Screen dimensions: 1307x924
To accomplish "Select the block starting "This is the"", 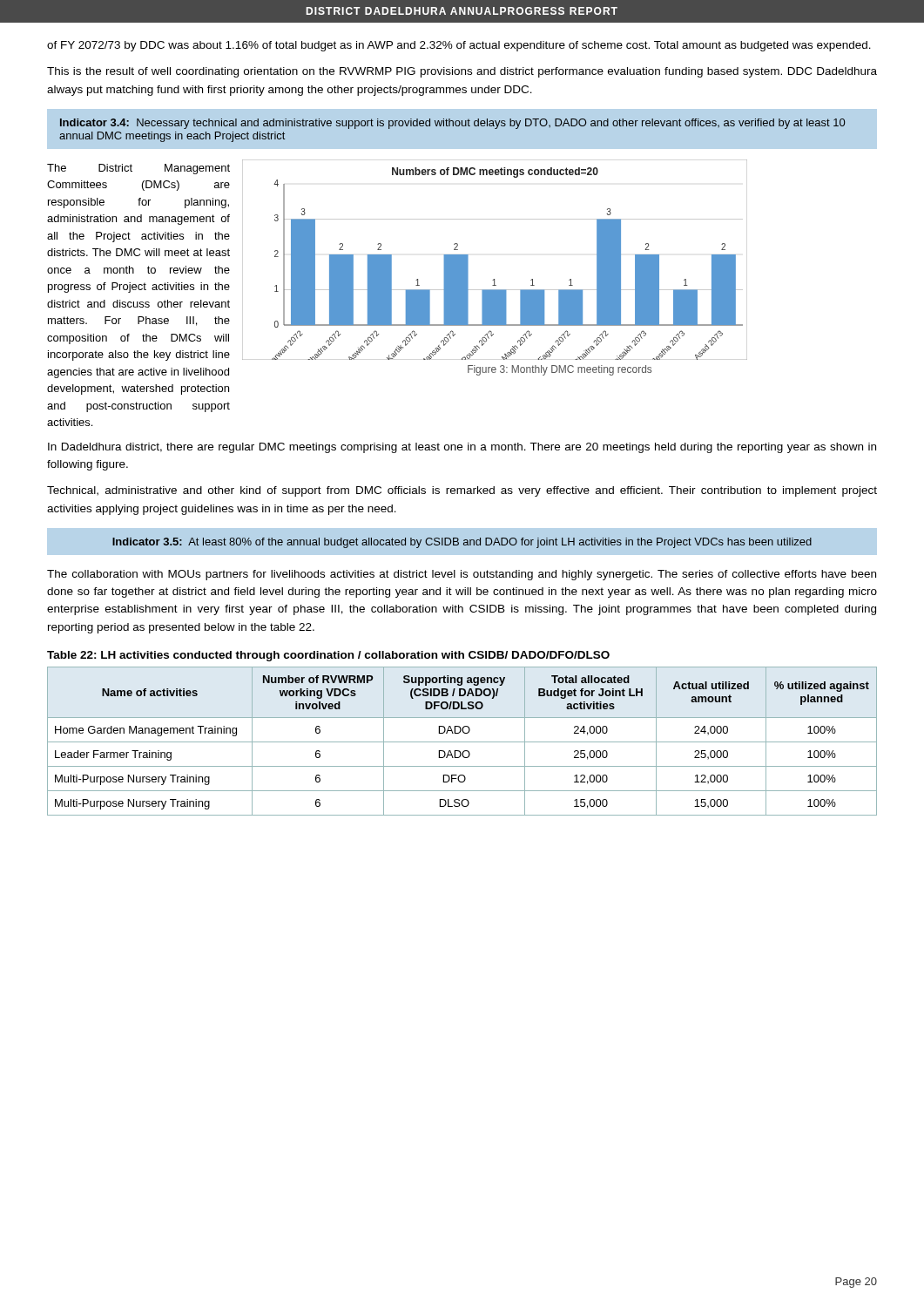I will click(462, 80).
